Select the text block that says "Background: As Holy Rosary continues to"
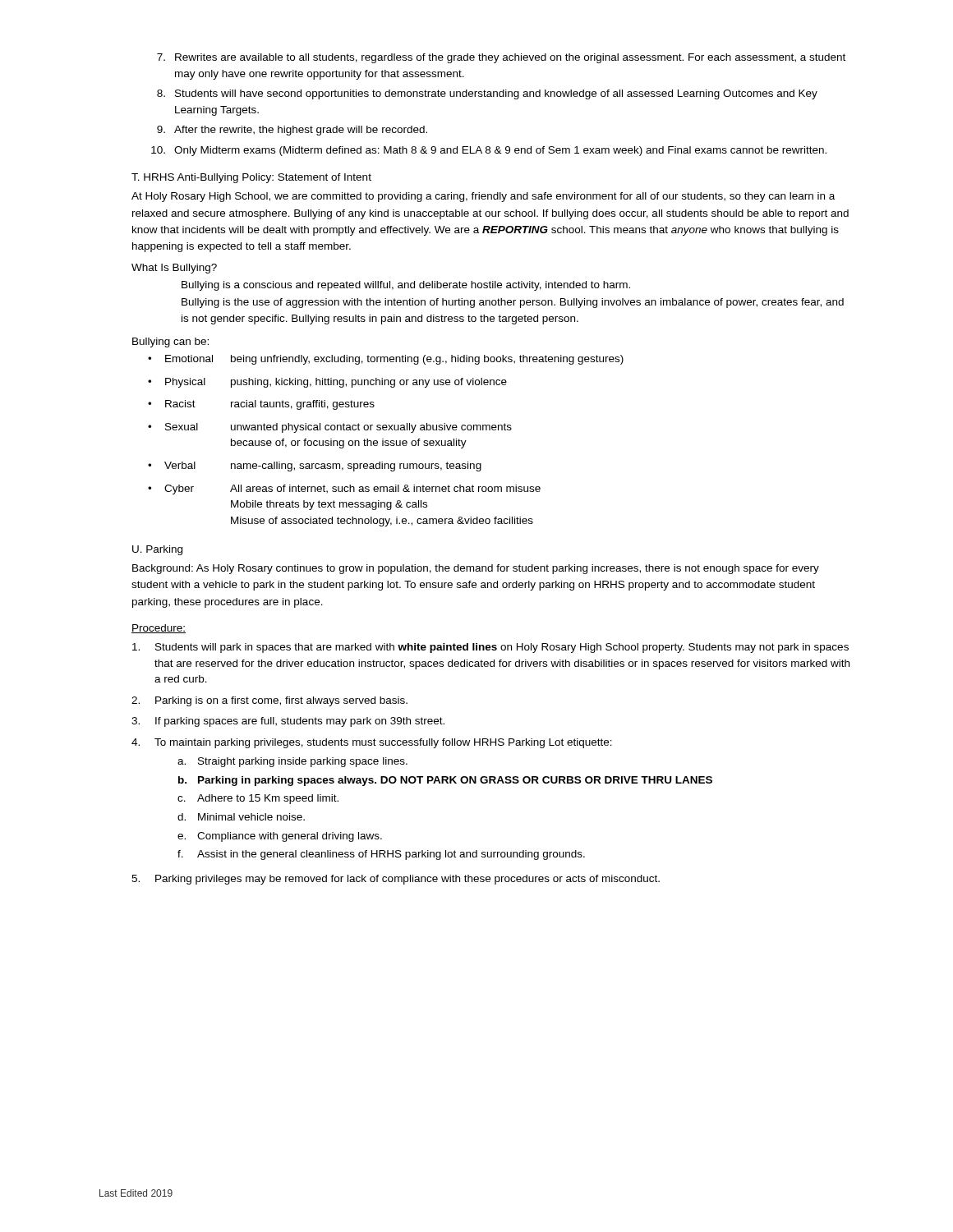Viewport: 953px width, 1232px height. point(475,585)
